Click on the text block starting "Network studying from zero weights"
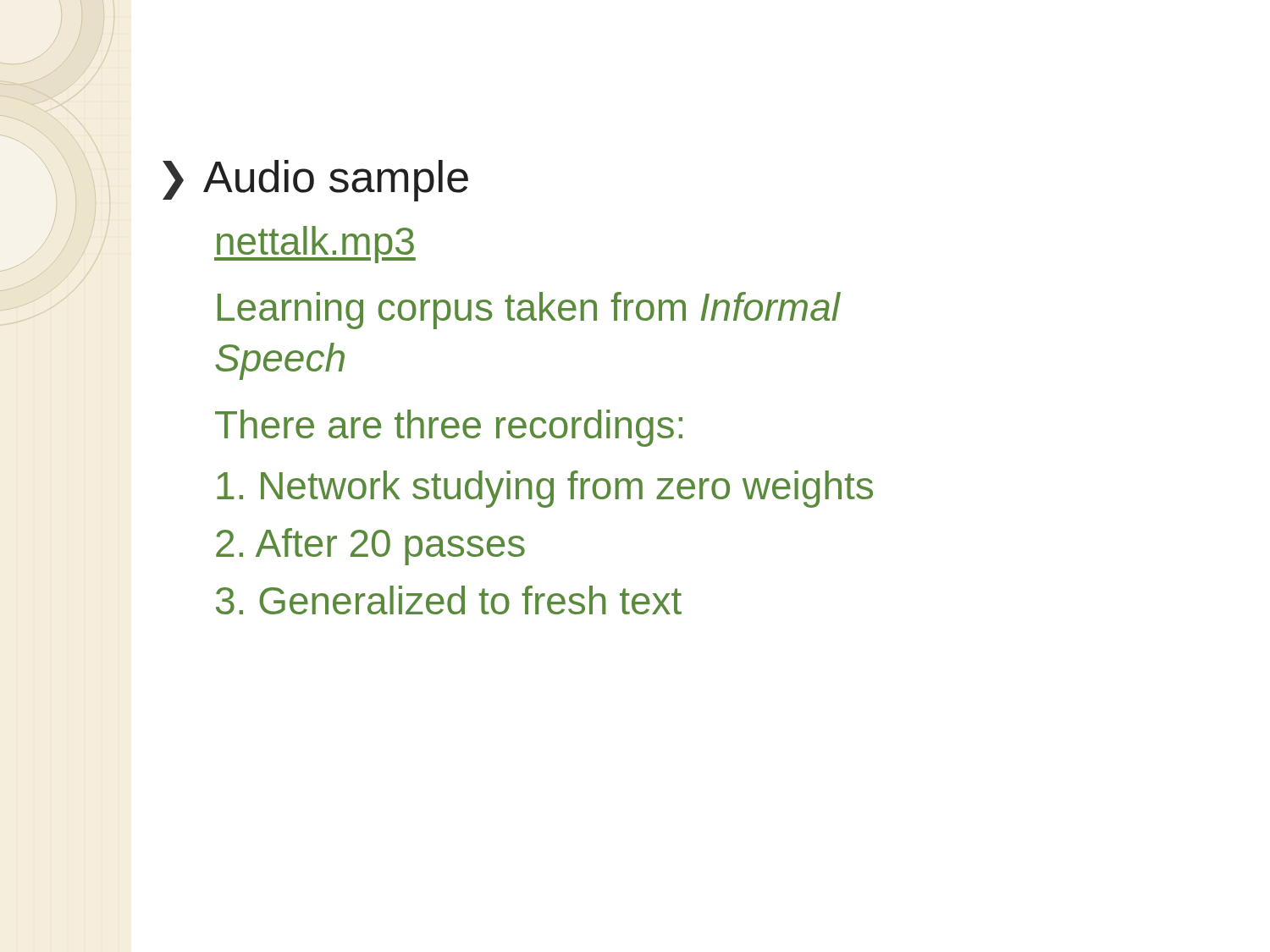 [x=544, y=486]
